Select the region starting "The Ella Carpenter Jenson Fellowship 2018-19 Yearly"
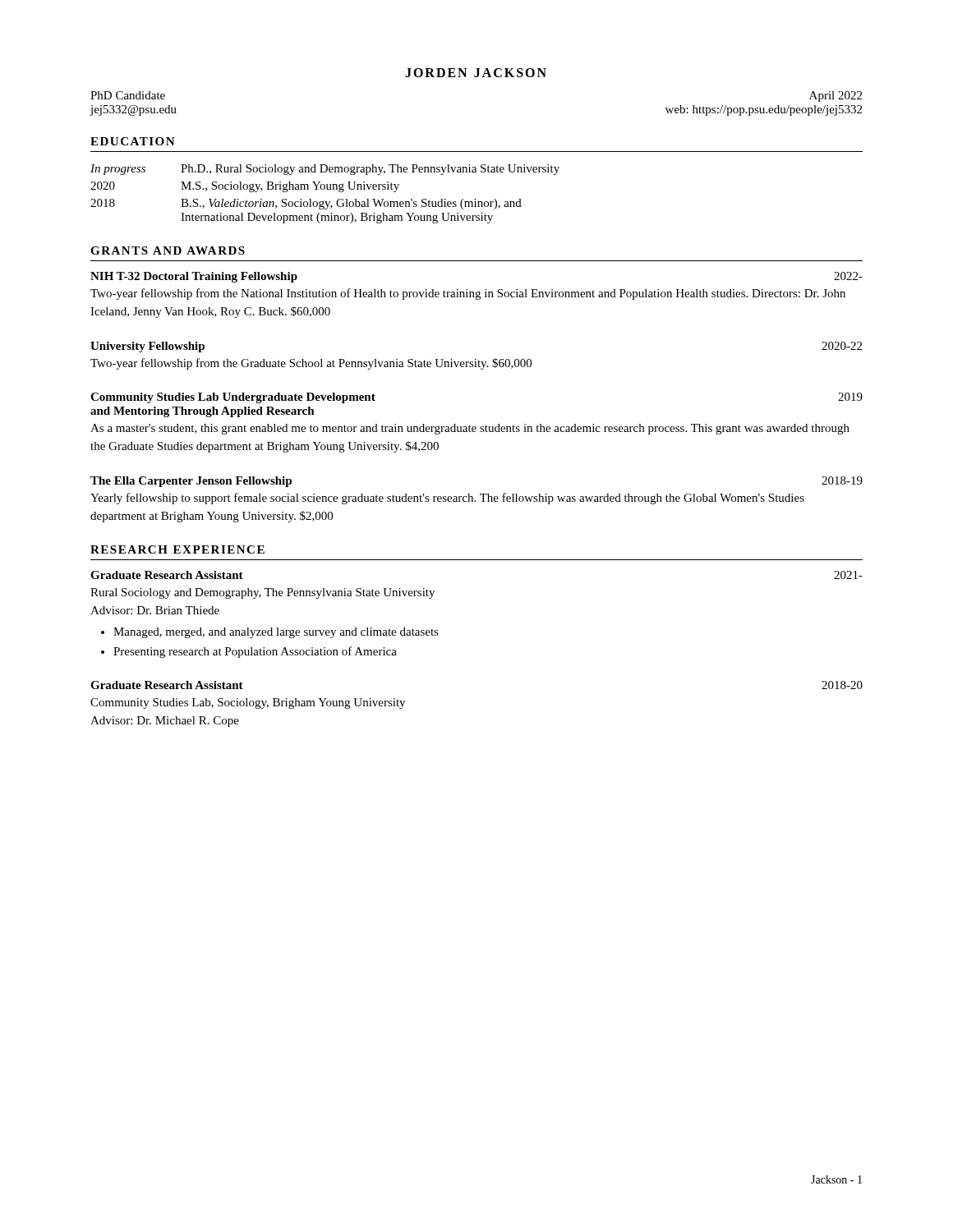Viewport: 953px width, 1232px height. click(x=476, y=499)
